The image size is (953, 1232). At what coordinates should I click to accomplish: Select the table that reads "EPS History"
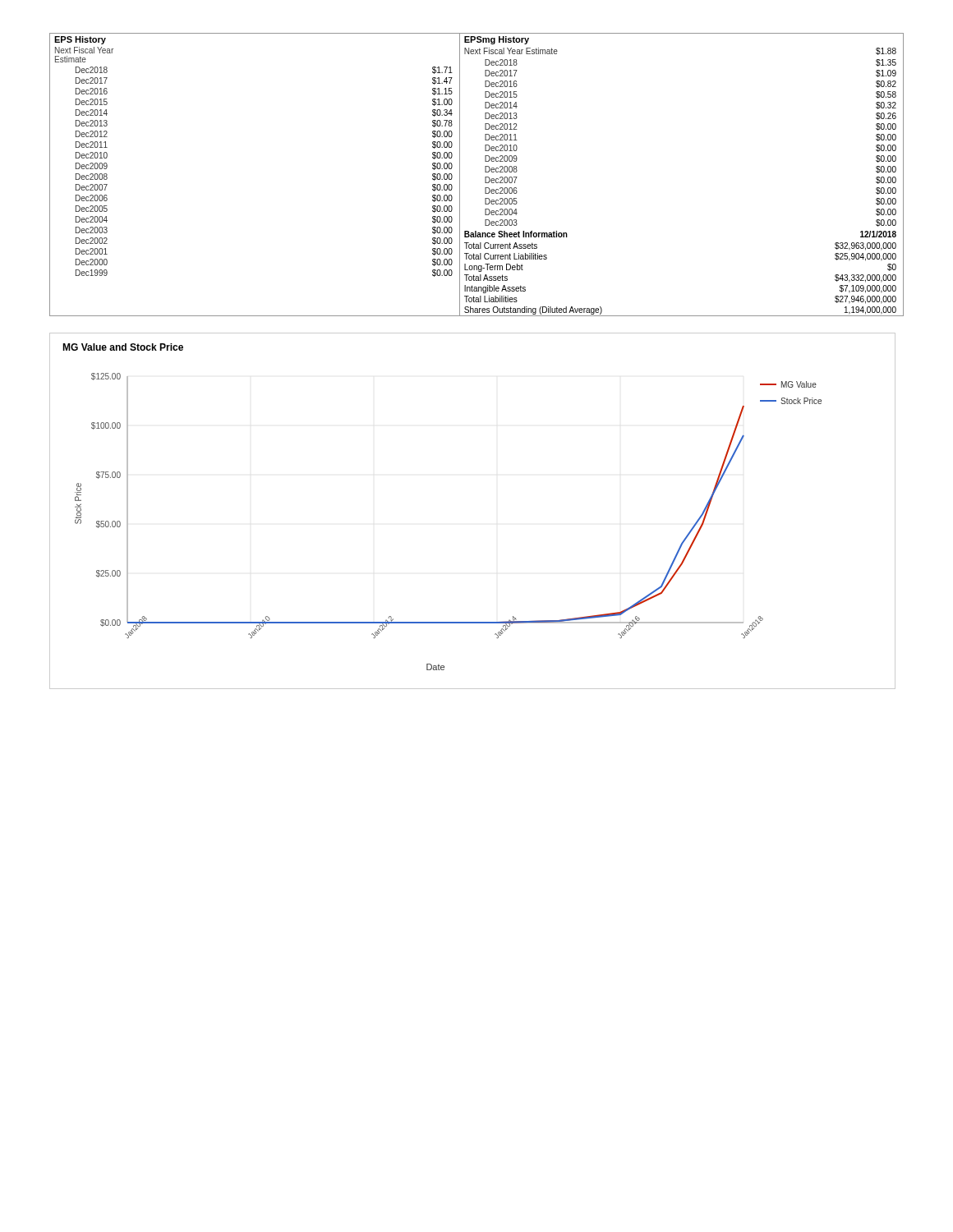pyautogui.click(x=476, y=175)
